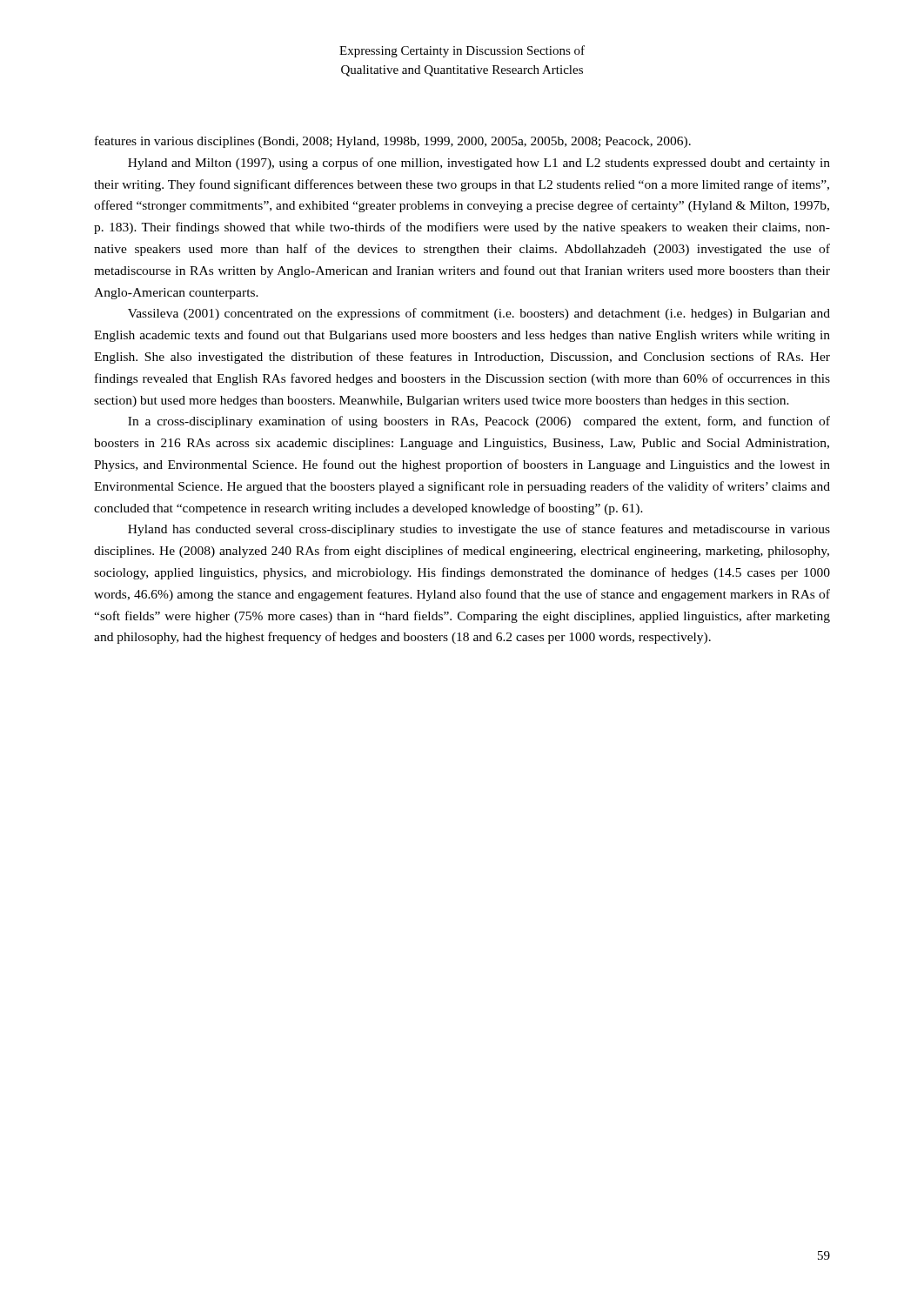The height and width of the screenshot is (1305, 924).
Task: Point to the block starting "In a cross-disciplinary examination of using boosters in"
Action: click(x=462, y=465)
